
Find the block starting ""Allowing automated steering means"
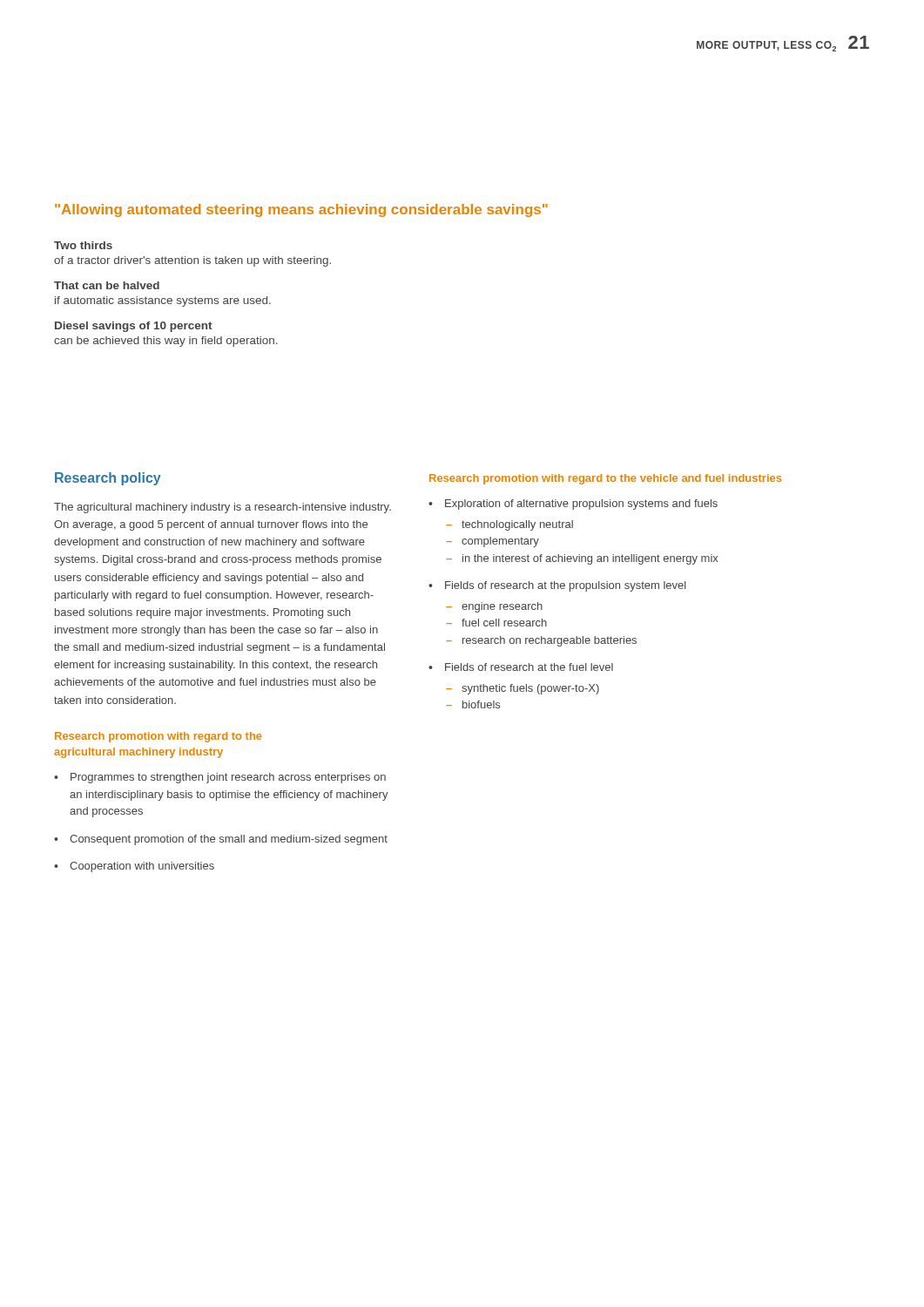coord(301,210)
